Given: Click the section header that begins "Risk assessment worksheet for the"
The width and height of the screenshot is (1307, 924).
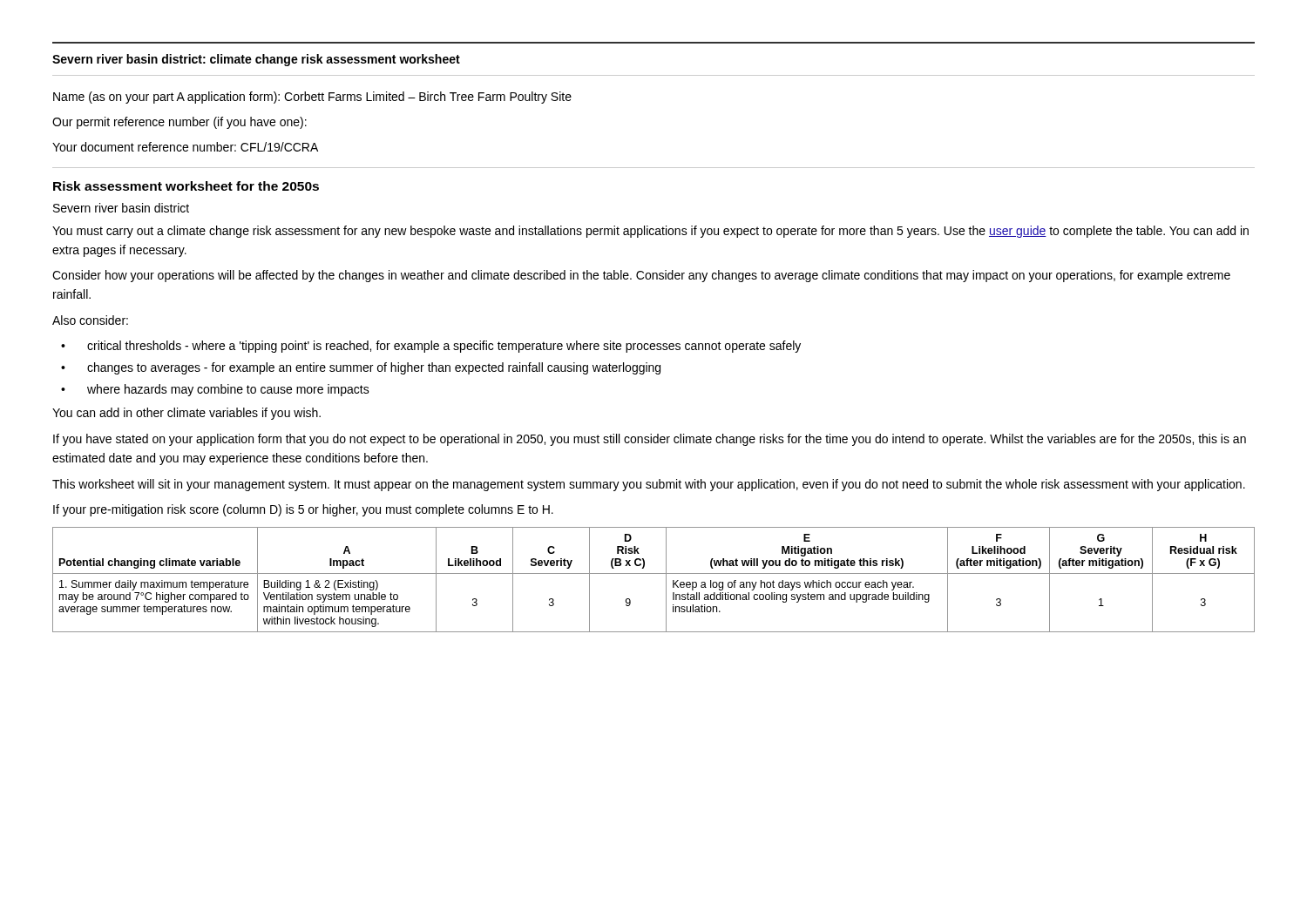Looking at the screenshot, I should 186,186.
